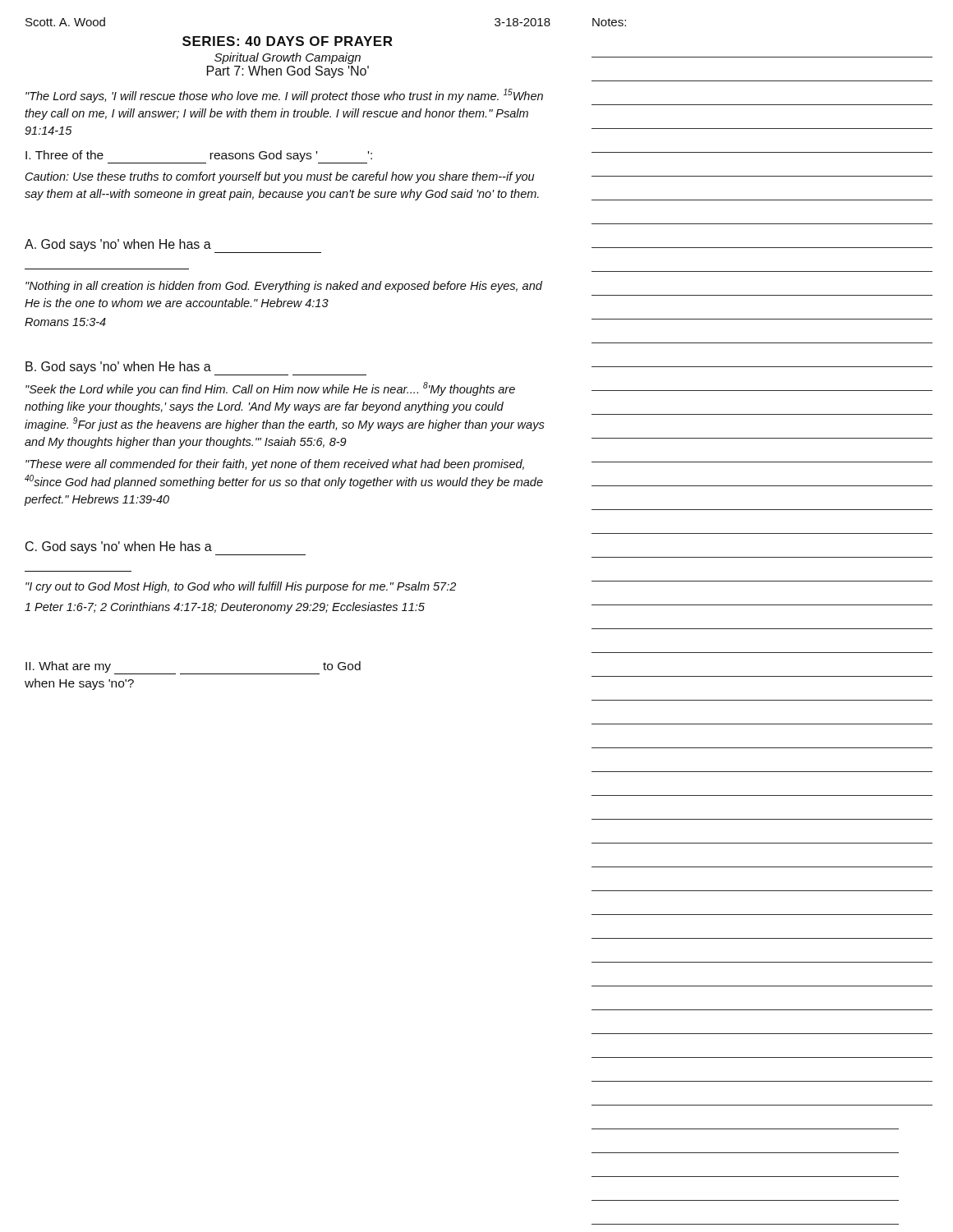
Task: Find the passage starting "II. What are my to God"
Action: point(193,666)
